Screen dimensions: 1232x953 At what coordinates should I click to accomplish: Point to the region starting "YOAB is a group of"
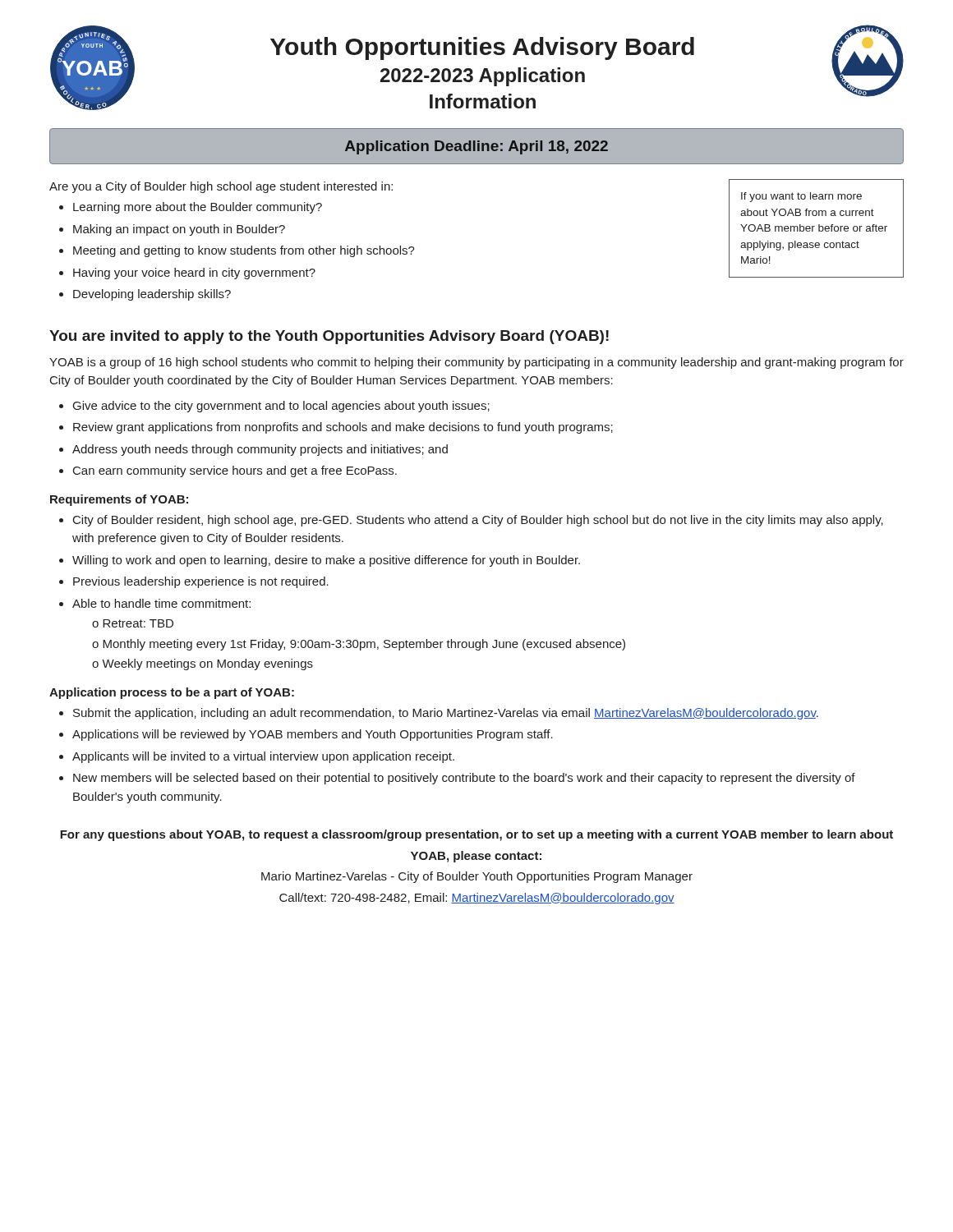click(476, 371)
